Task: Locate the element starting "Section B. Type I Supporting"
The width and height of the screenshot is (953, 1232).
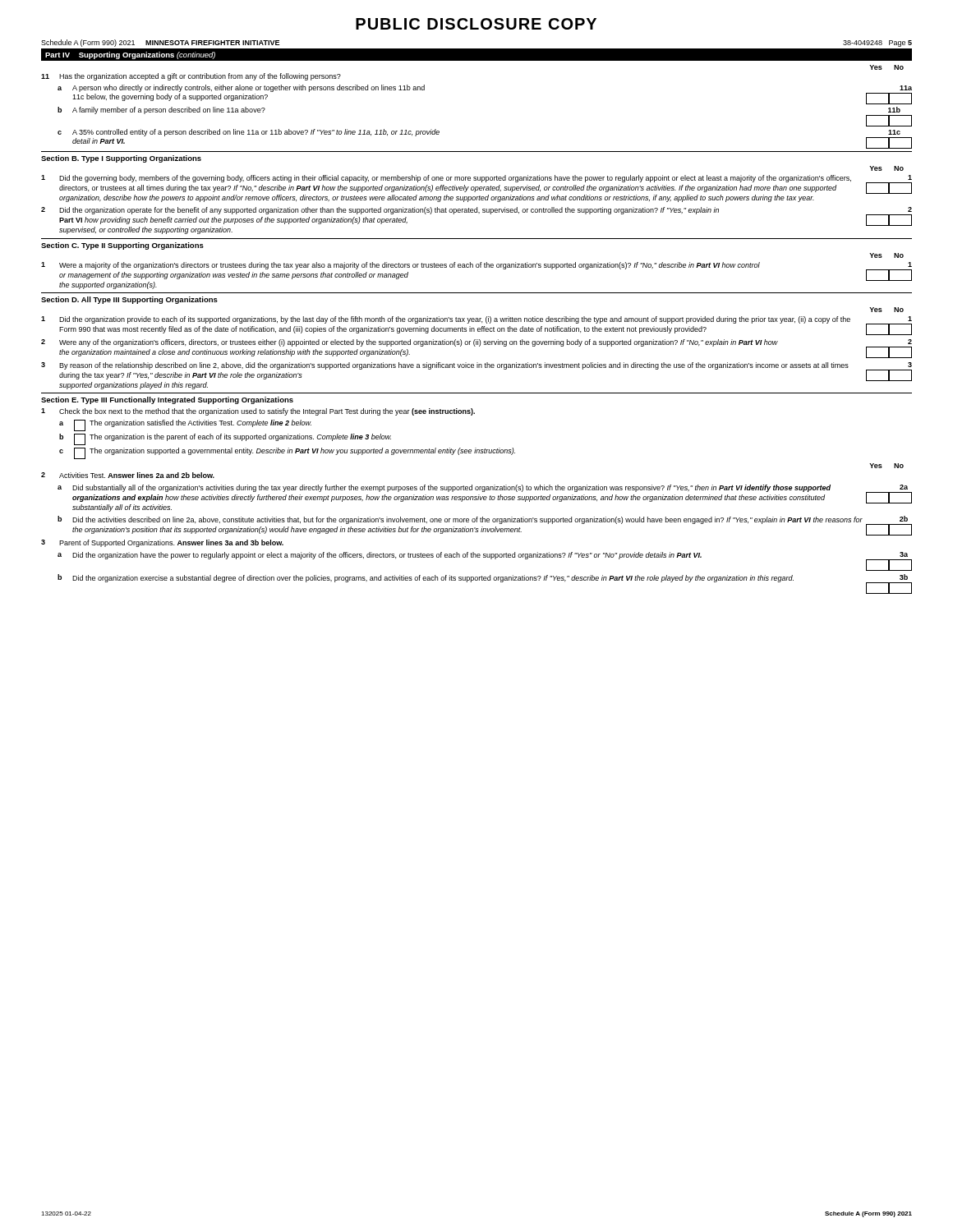Action: pos(121,158)
